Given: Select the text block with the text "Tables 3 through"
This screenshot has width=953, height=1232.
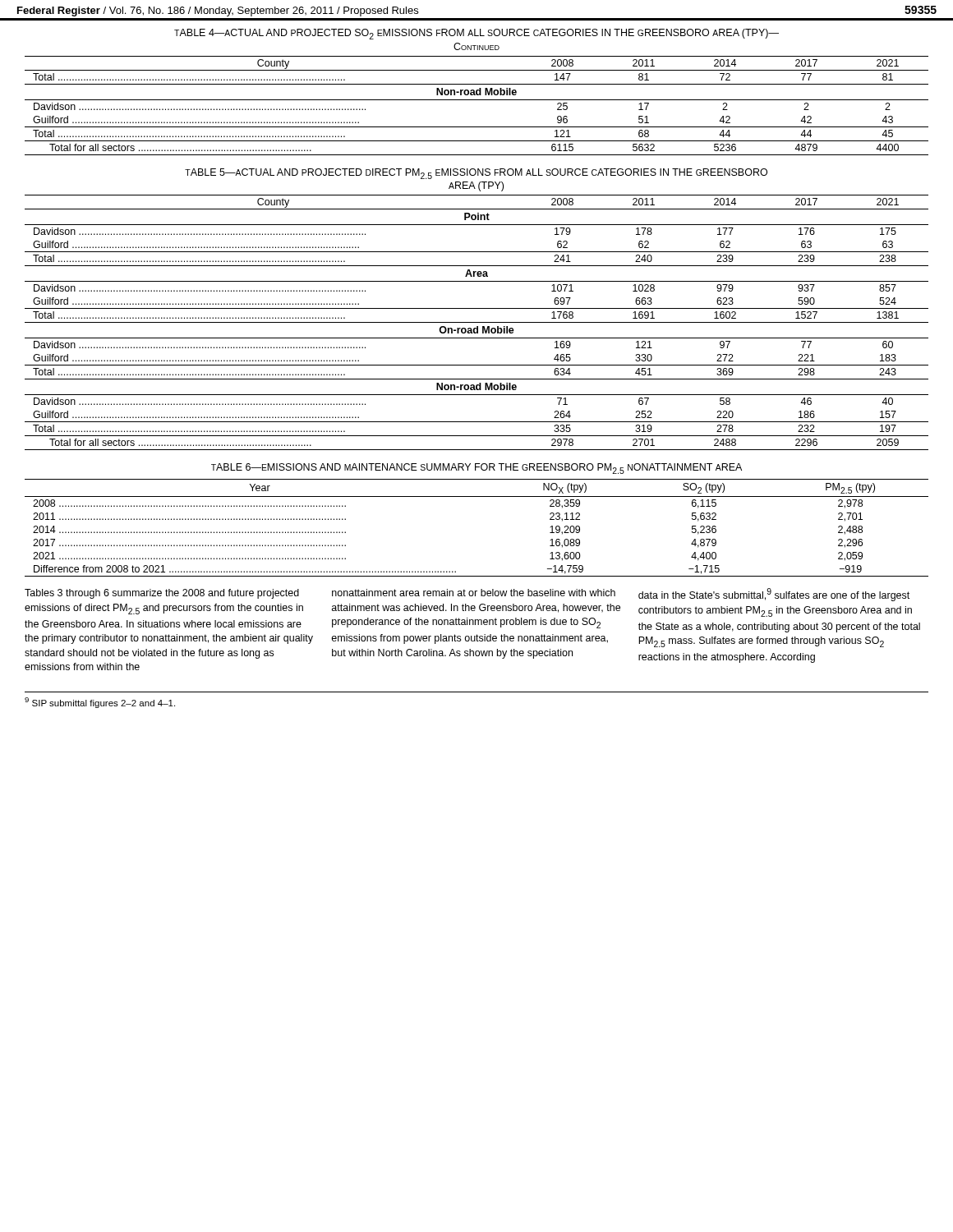Looking at the screenshot, I should tap(169, 630).
